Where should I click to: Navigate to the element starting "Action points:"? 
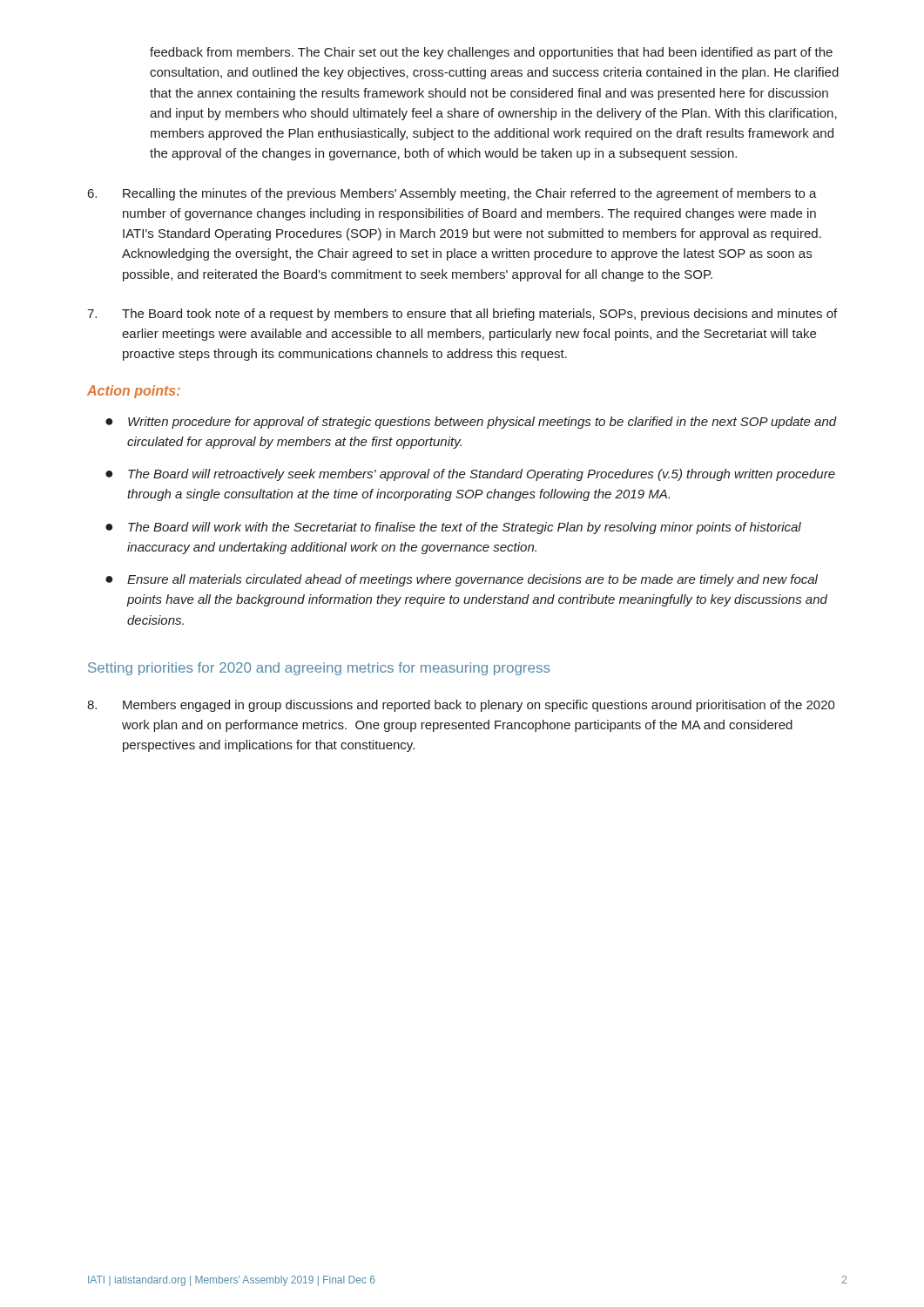pyautogui.click(x=134, y=390)
